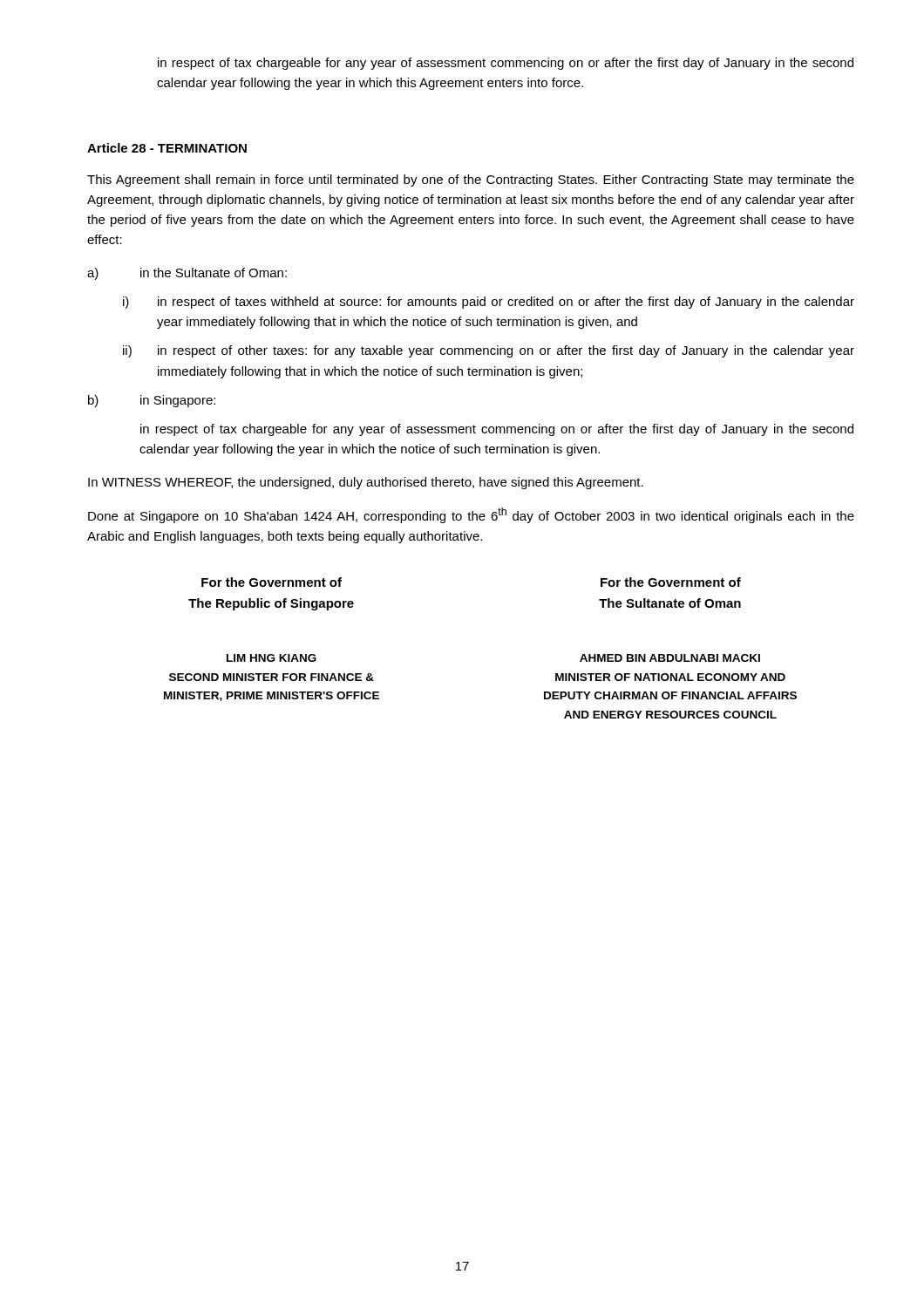Viewport: 924px width, 1308px height.
Task: Click on the section header with the text "Article 28 - TERMINATION"
Action: (167, 147)
